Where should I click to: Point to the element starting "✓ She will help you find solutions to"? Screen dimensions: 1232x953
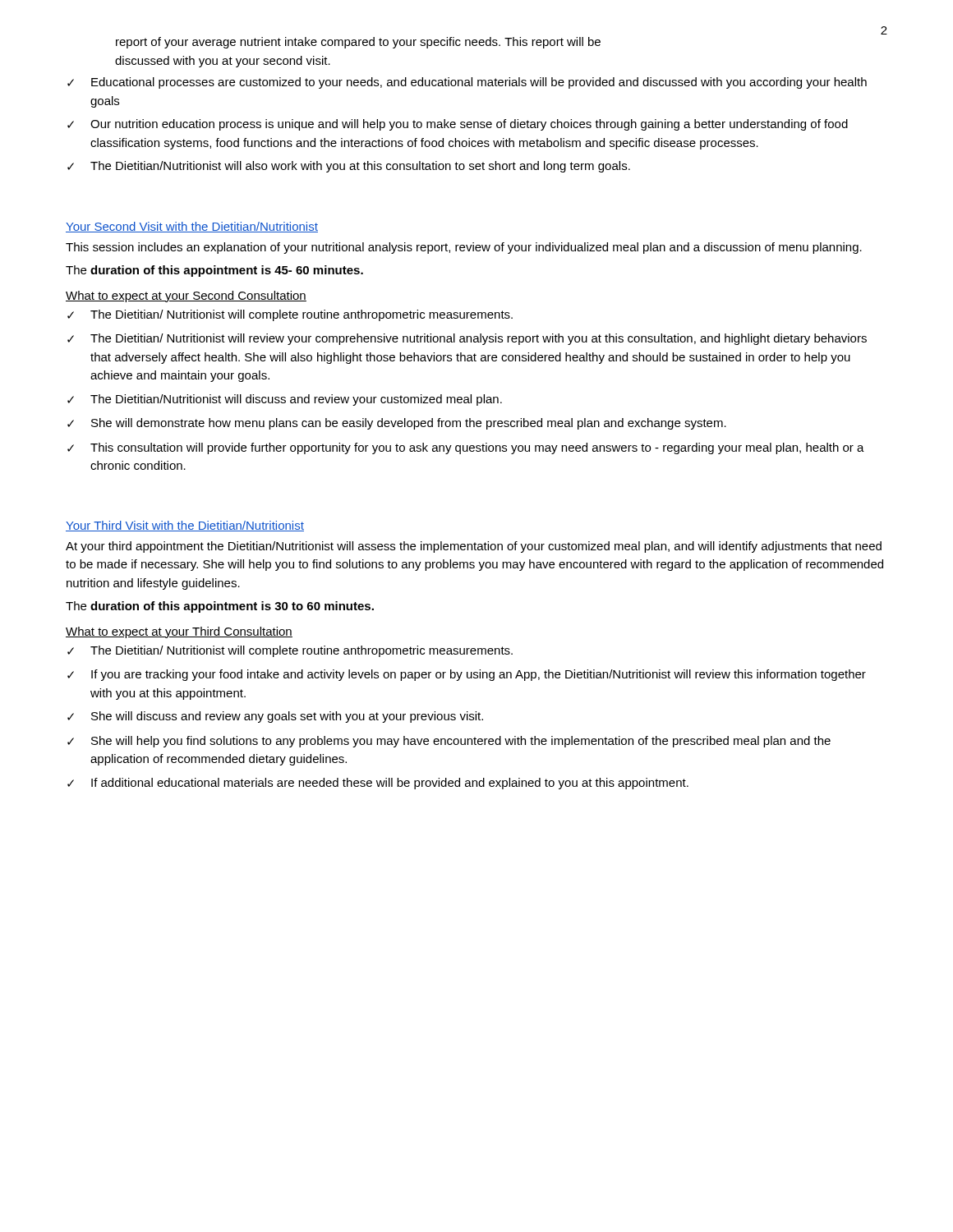(476, 750)
